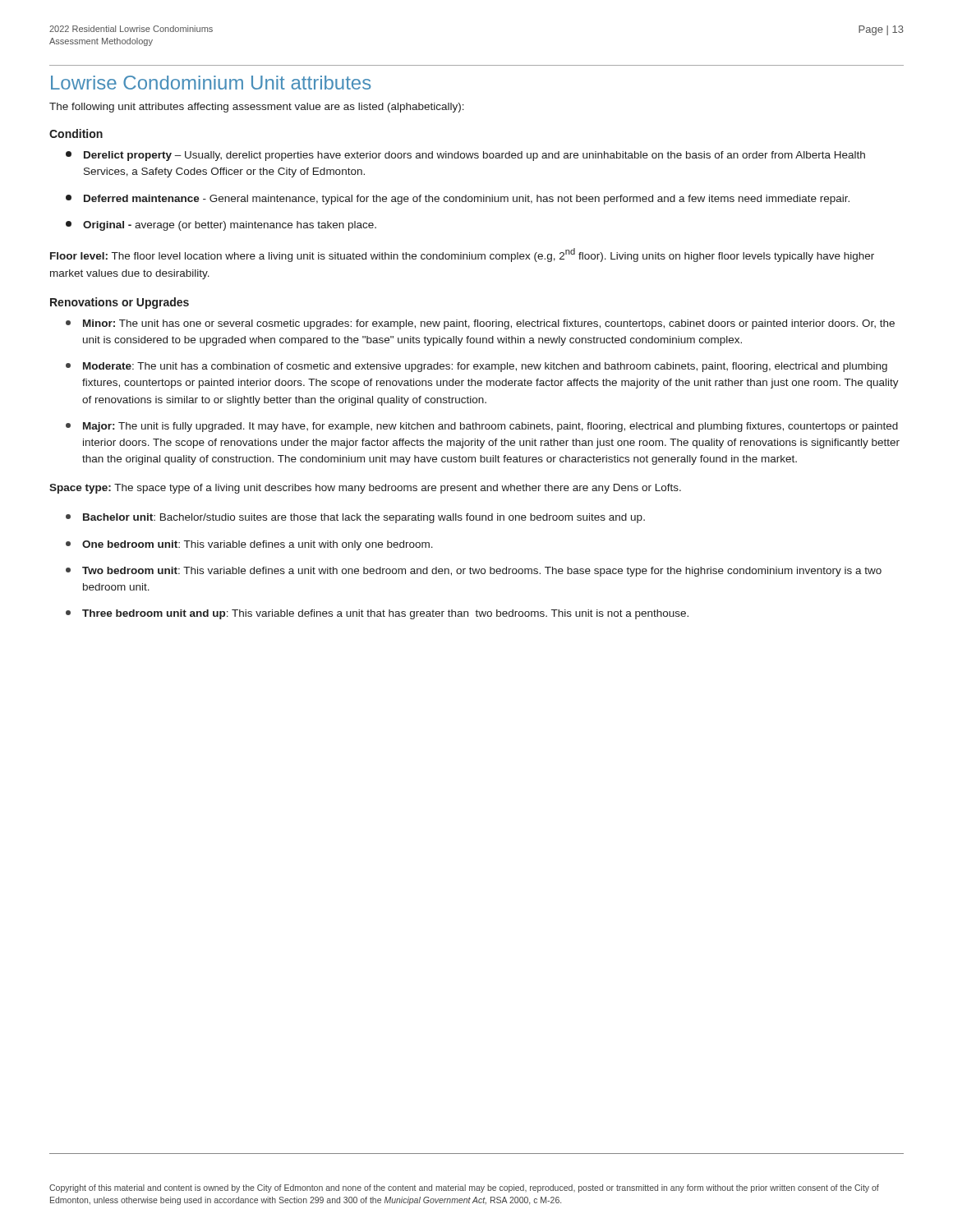953x1232 pixels.
Task: Where is the passage that starts "Major: The unit is fully upgraded. It"?
Action: point(485,443)
